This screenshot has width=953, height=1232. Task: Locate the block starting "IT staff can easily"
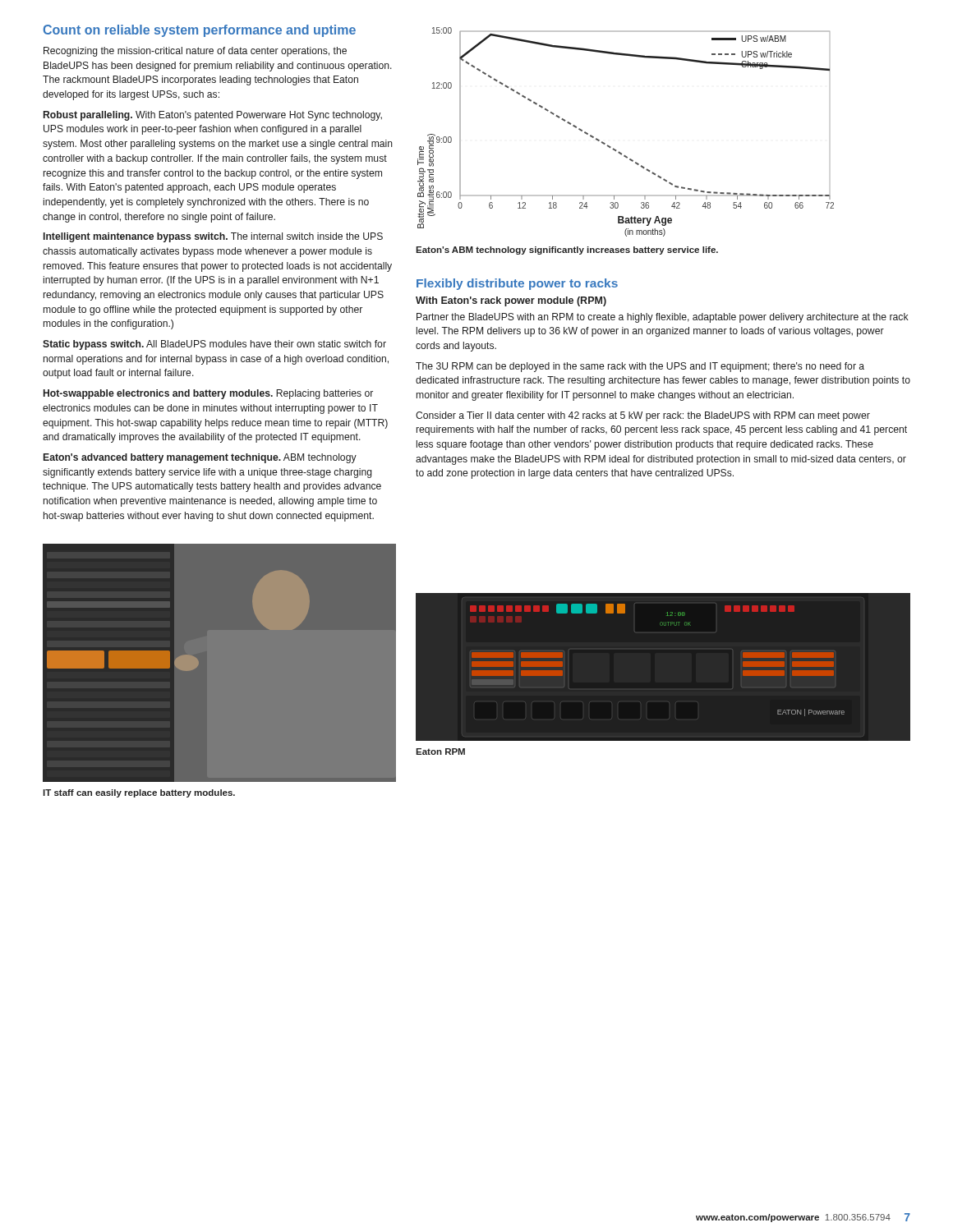coord(139,793)
